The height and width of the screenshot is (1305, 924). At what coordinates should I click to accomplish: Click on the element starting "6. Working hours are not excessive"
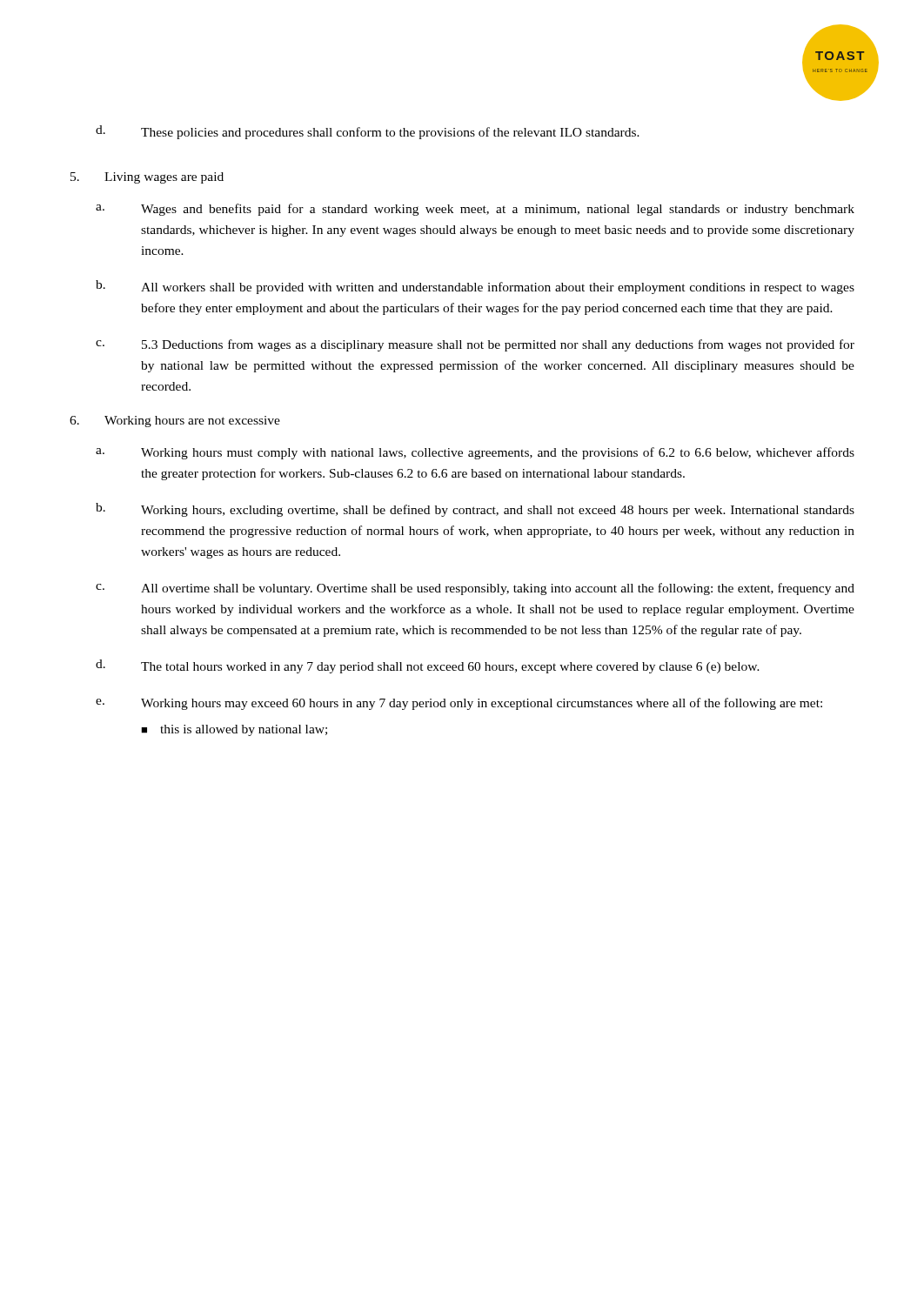pyautogui.click(x=175, y=420)
